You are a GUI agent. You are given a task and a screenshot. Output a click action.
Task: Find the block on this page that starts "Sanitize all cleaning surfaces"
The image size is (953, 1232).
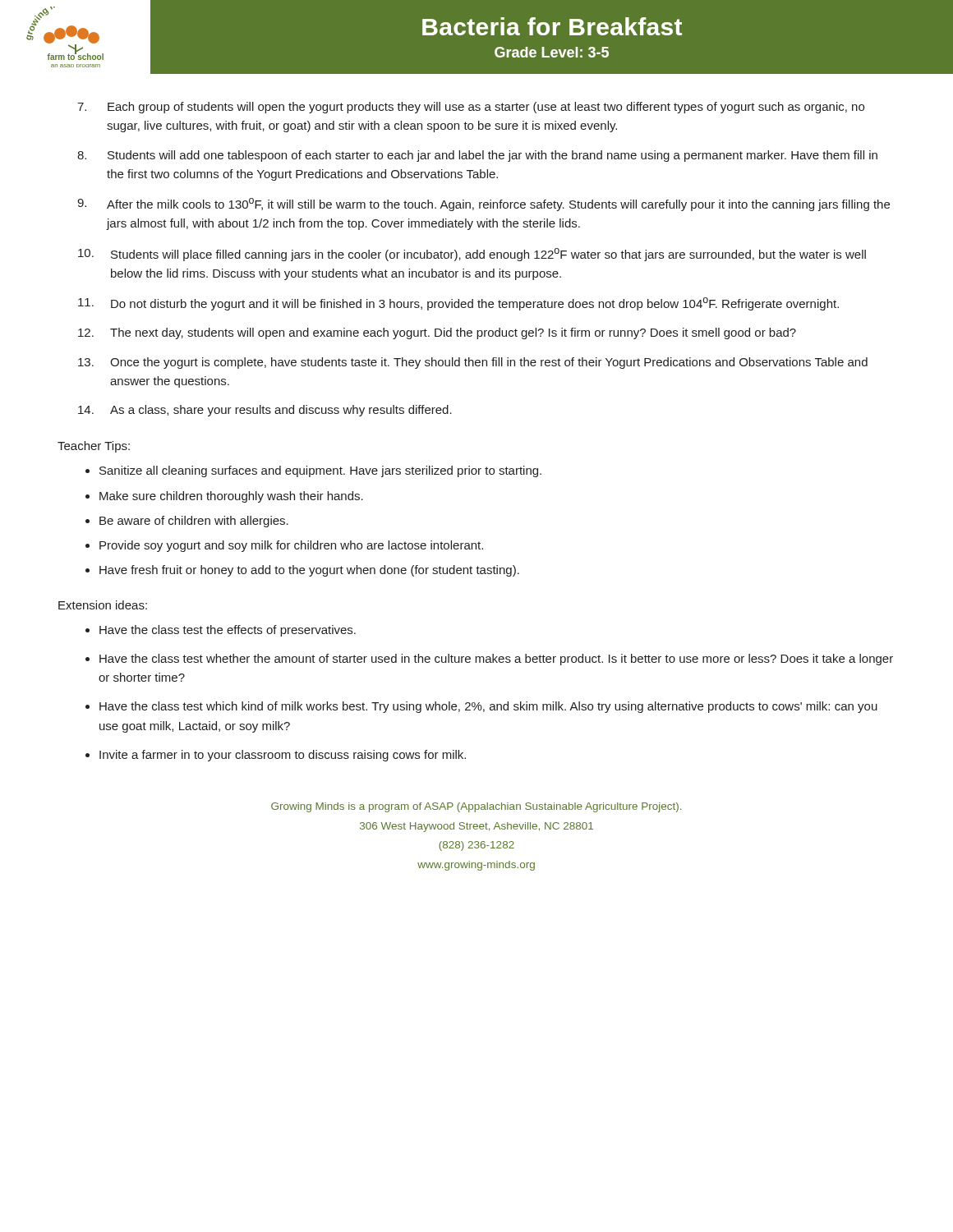[x=497, y=471]
